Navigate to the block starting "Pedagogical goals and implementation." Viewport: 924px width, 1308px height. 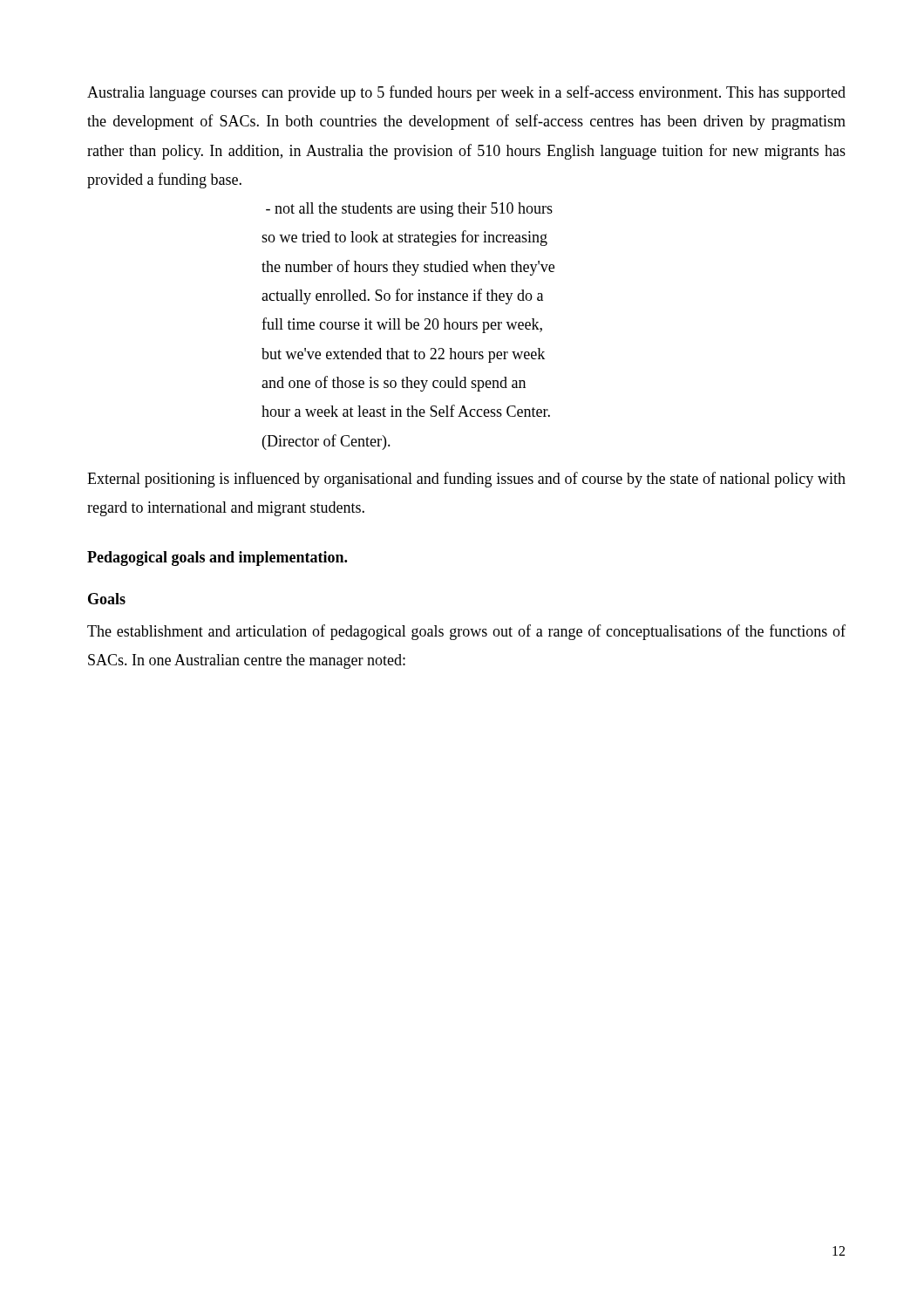pos(217,558)
